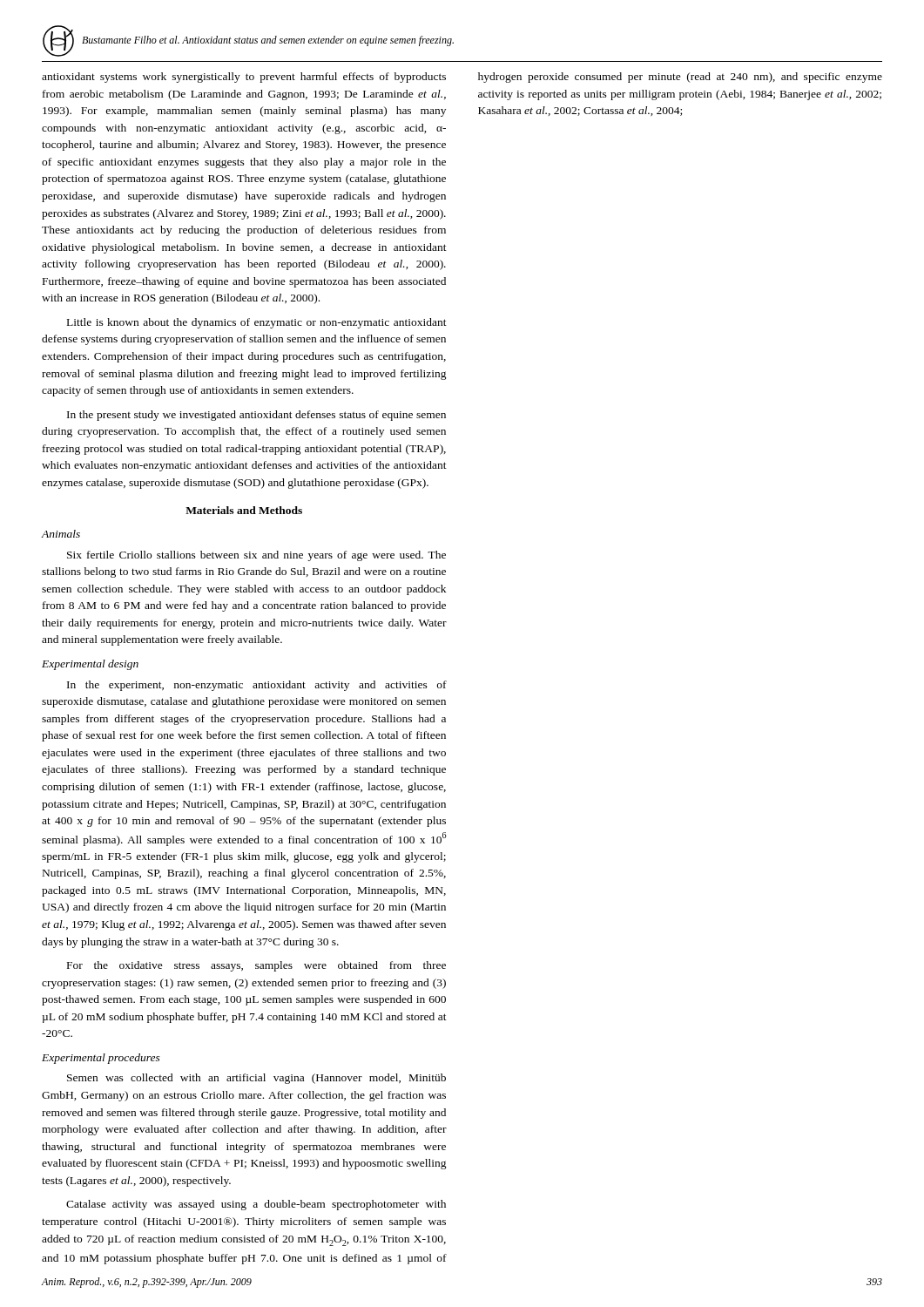Navigate to the text starting "In the experiment, non-enzymatic antioxidant activity and activities"
Image resolution: width=924 pixels, height=1307 pixels.
244,813
